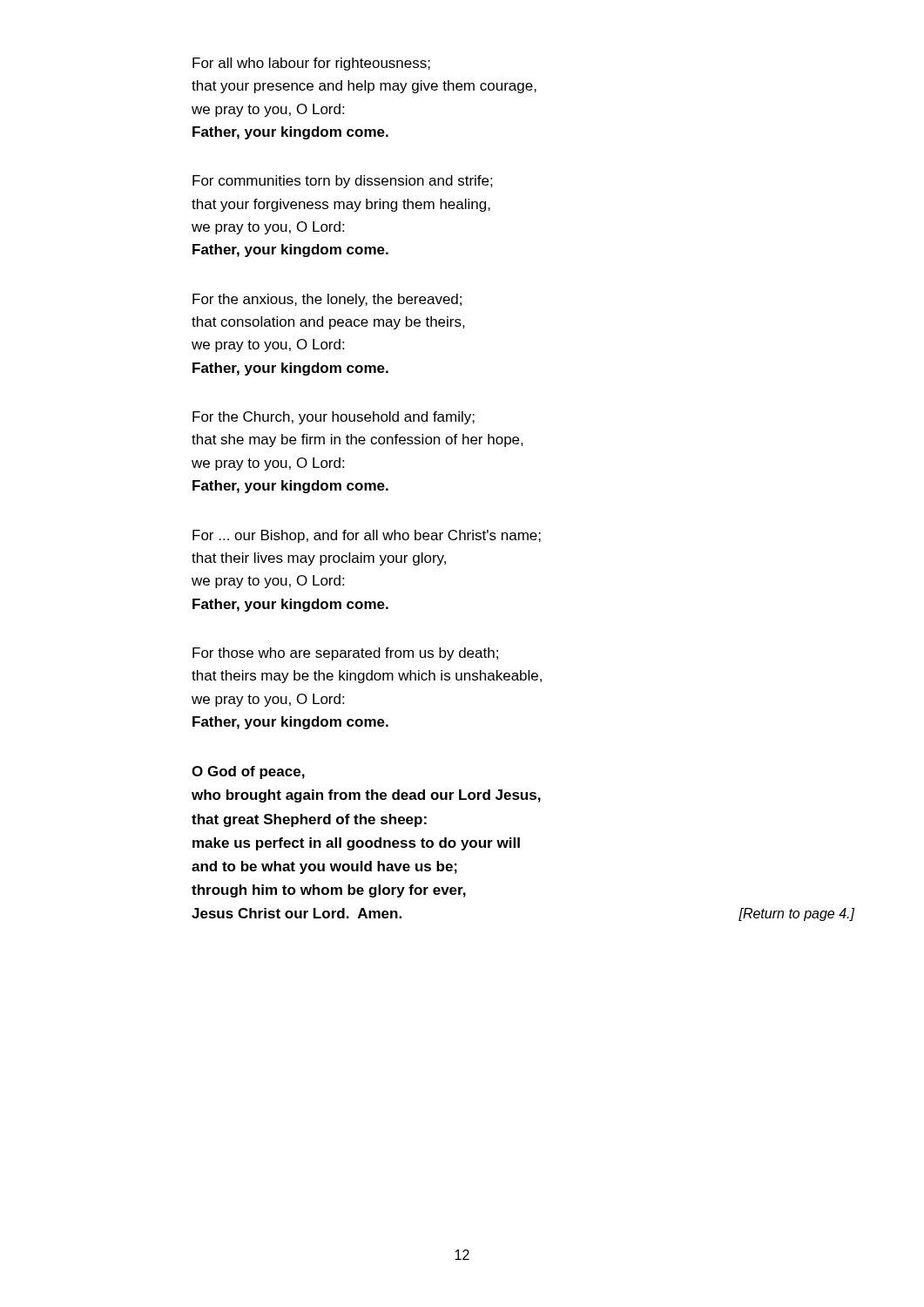The image size is (924, 1307).
Task: Click on the text block containing "O God of peace, who brought"
Action: pos(523,843)
